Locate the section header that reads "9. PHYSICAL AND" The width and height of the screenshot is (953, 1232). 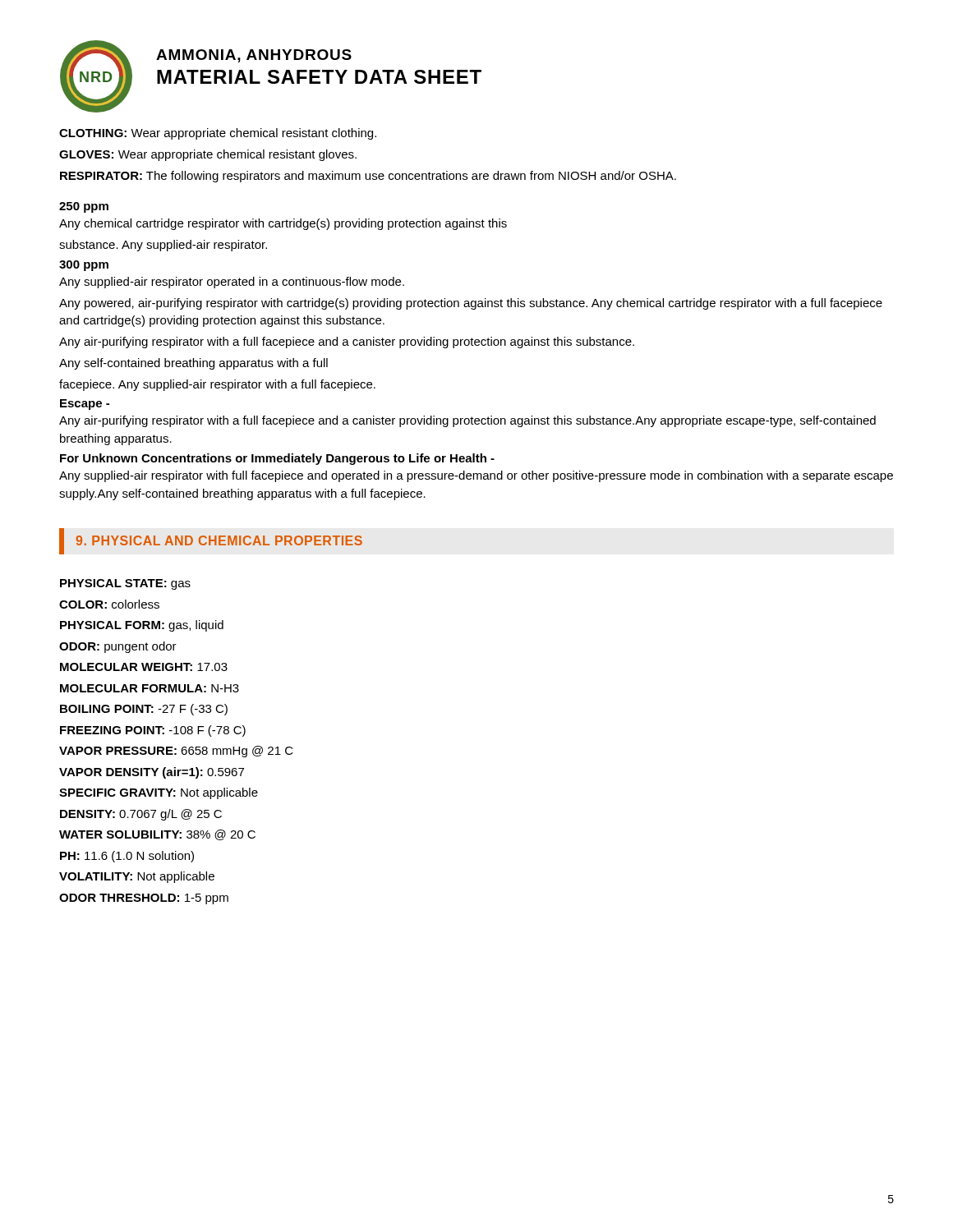219,541
